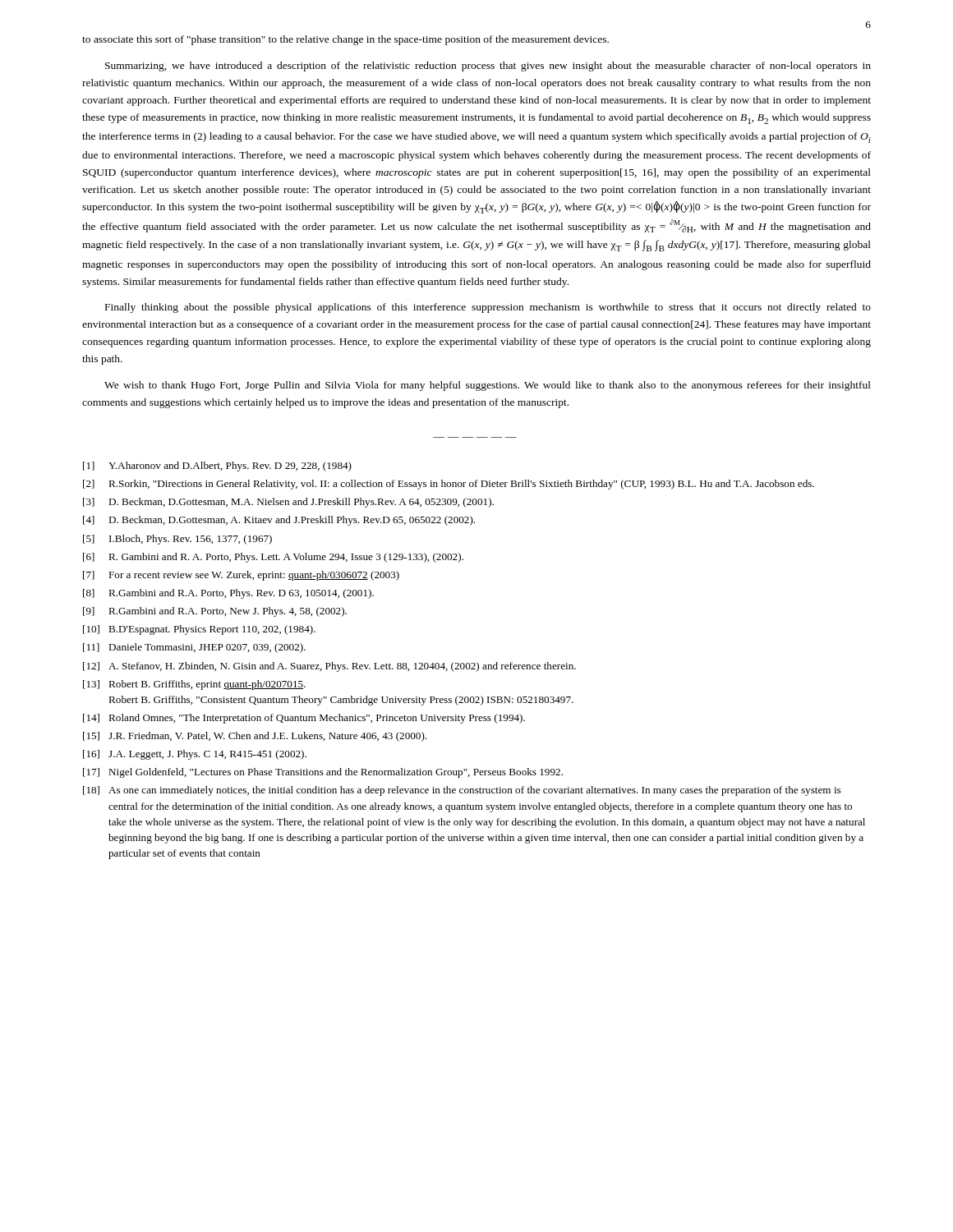953x1232 pixels.
Task: Navigate to the passage starting "We wish to thank Hugo Fort, Jorge"
Action: [x=476, y=394]
